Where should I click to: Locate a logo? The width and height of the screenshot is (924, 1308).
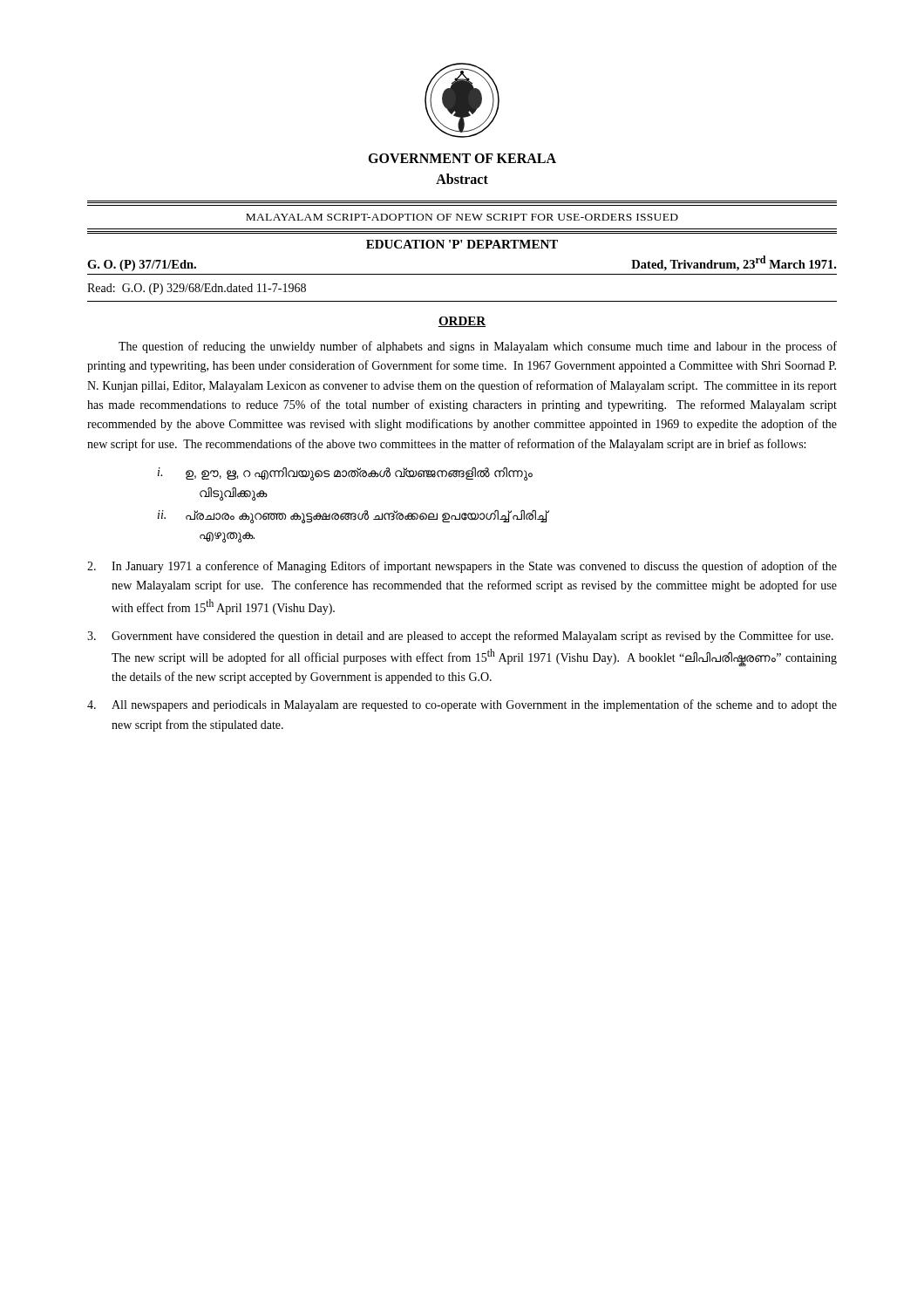coord(462,102)
